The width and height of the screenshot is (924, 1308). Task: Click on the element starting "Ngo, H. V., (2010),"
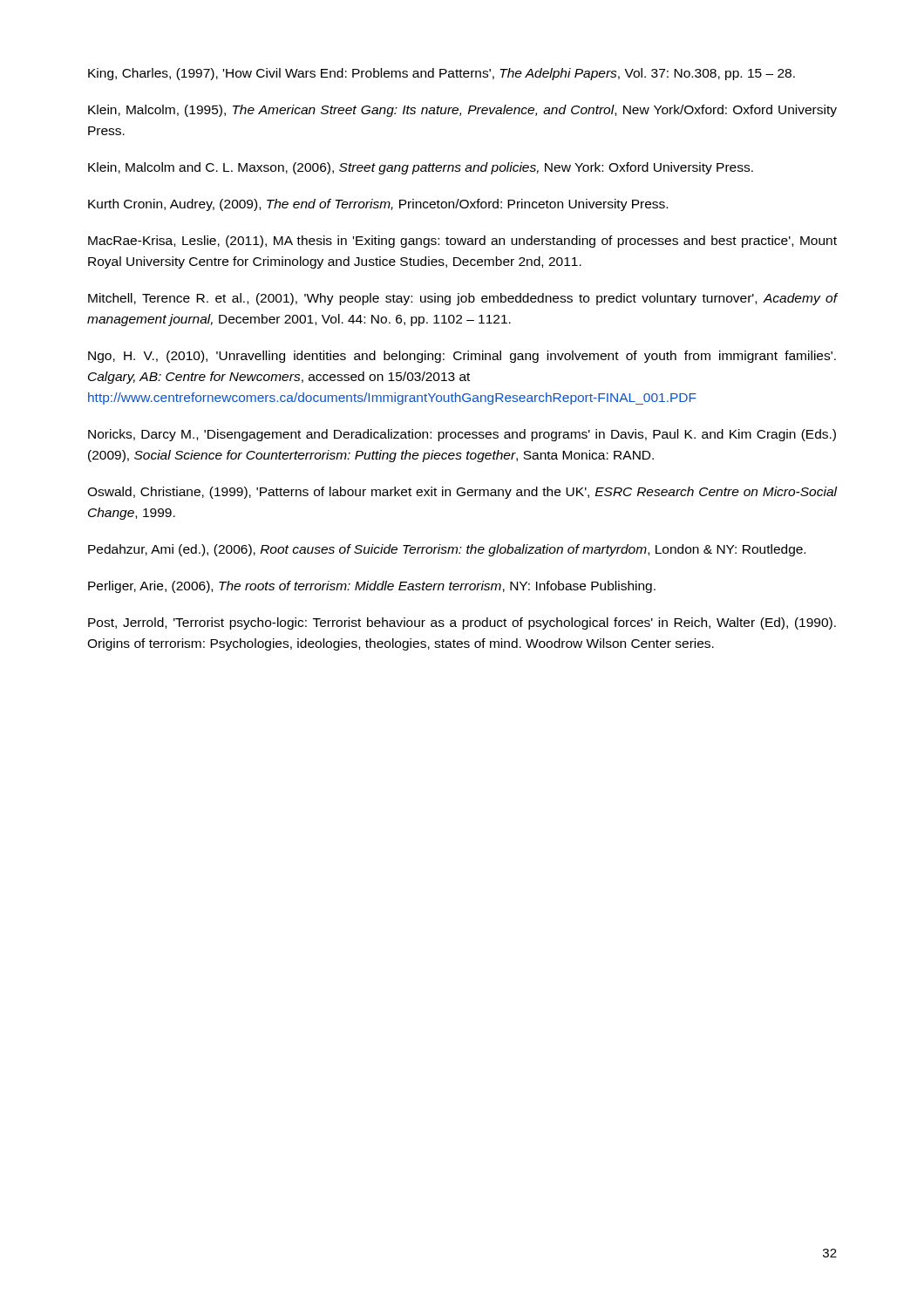462,376
